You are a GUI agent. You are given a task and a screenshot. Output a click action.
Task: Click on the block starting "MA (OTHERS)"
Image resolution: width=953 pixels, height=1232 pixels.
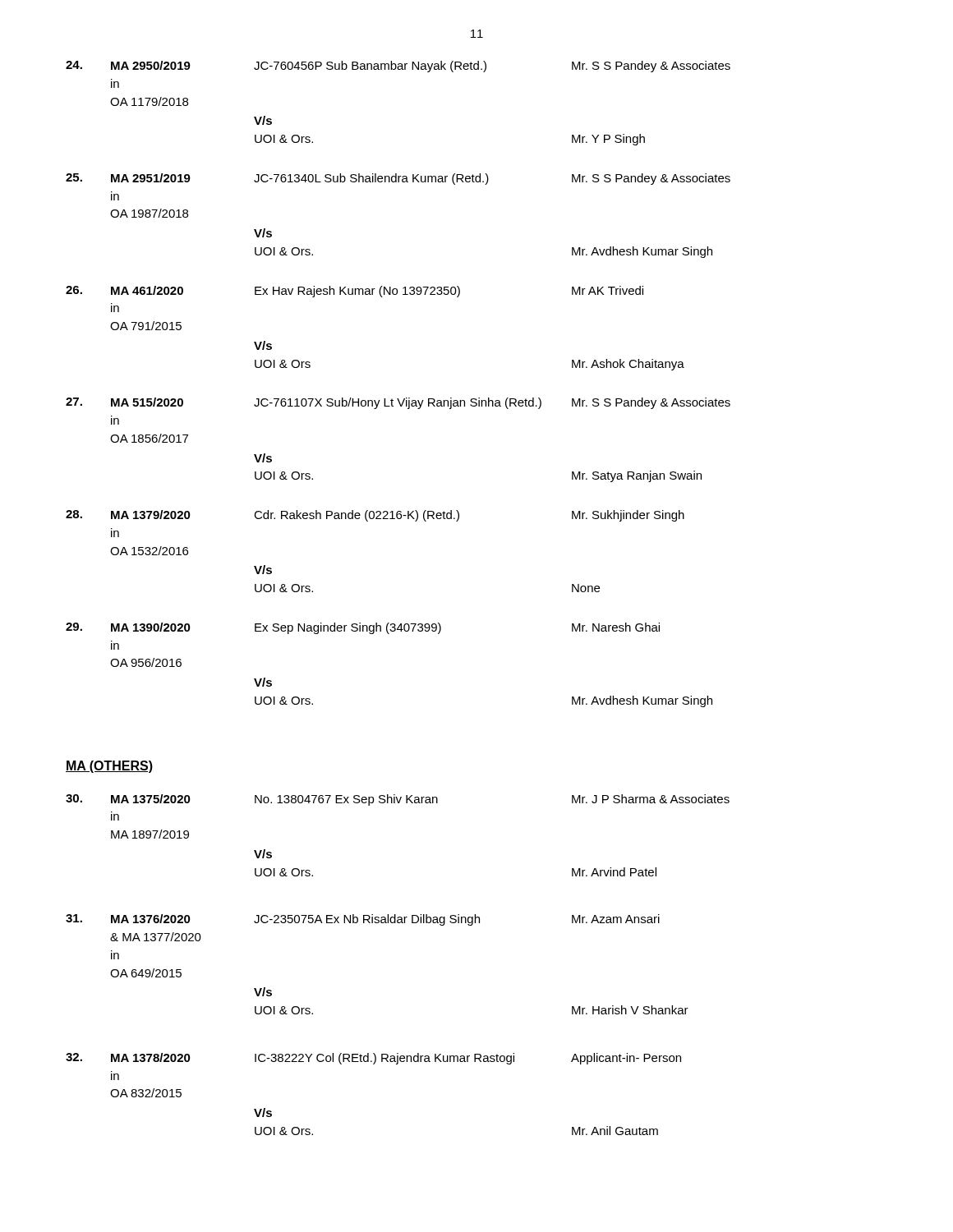109,766
